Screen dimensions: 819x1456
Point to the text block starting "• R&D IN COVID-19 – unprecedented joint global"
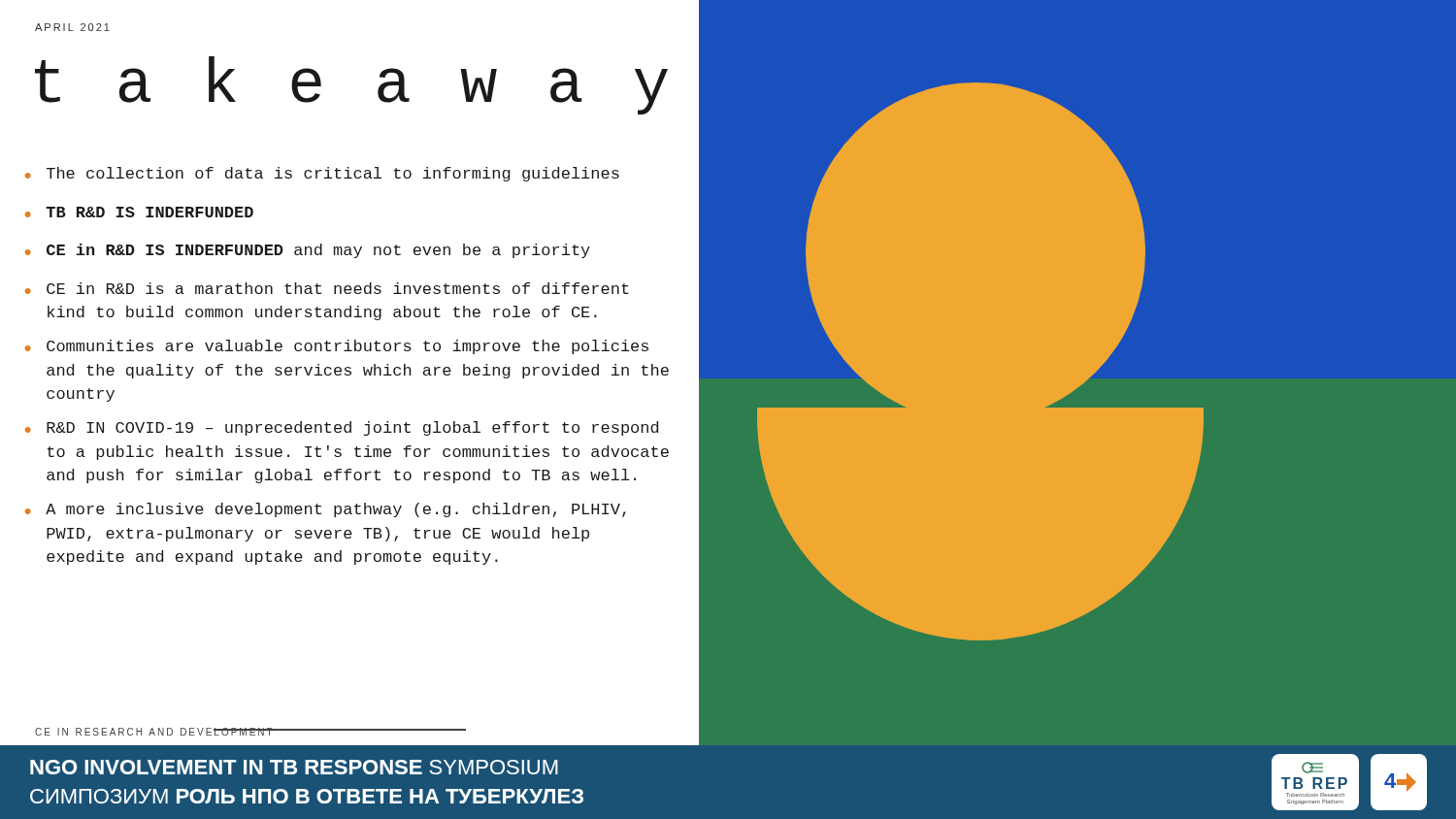(x=347, y=453)
